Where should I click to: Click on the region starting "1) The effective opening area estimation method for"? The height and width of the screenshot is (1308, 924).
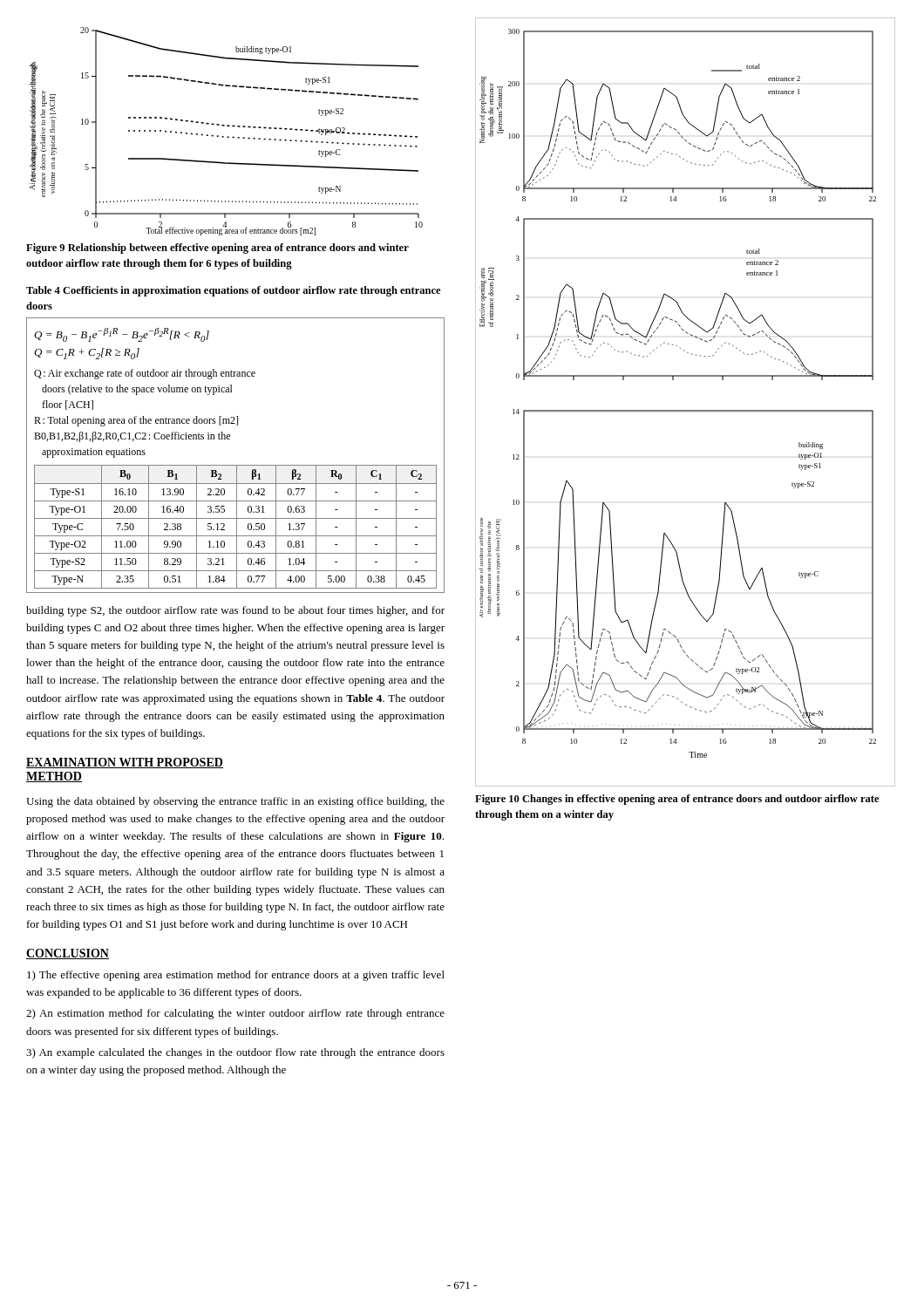(x=235, y=983)
